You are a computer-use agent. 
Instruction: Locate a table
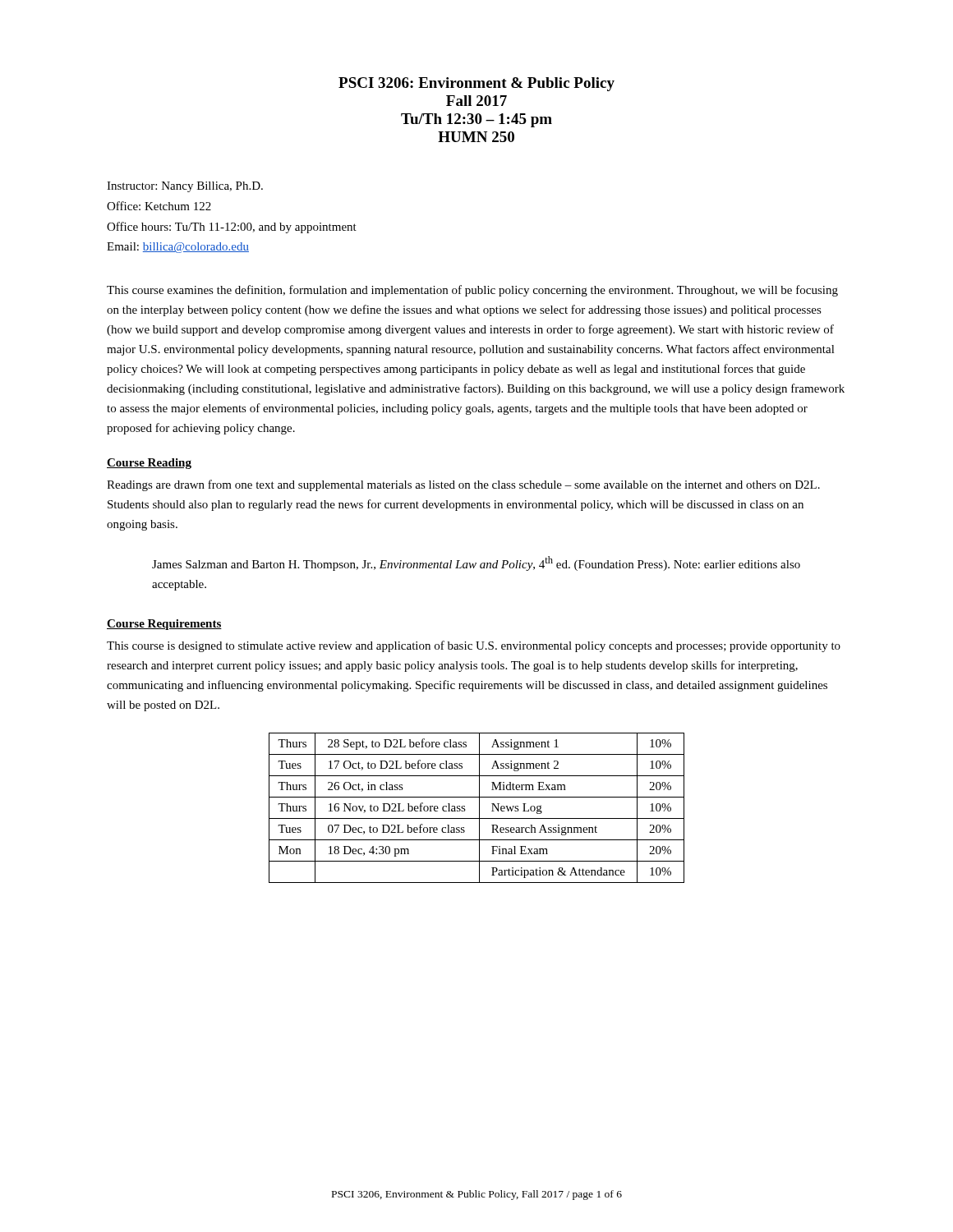tap(476, 808)
